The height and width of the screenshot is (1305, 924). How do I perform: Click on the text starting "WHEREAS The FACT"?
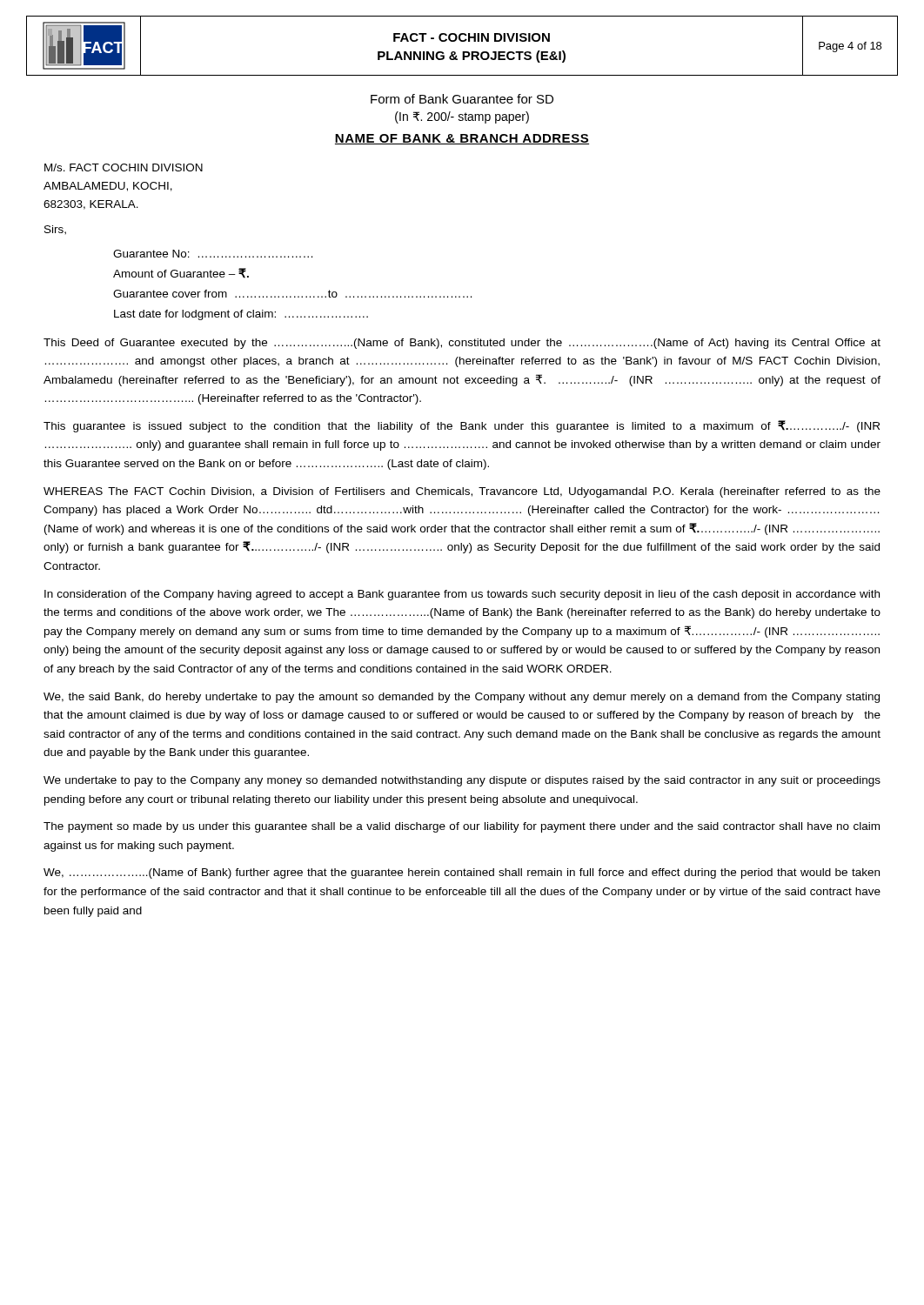[x=462, y=528]
